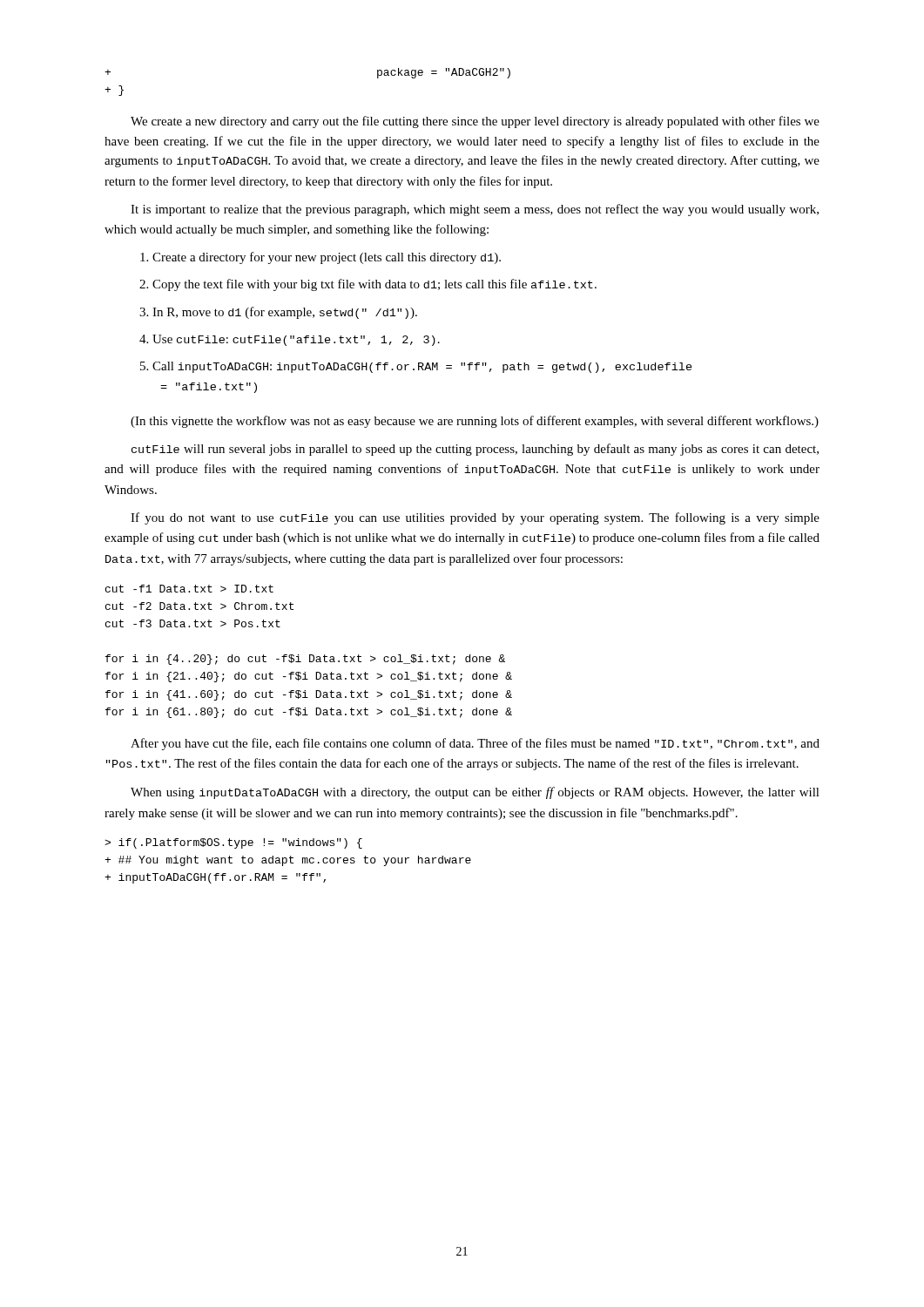Click the passage that begins "5. Call inputToADaCGH: inputToADaCGH(ff.or.RAM ="
This screenshot has height=1307, width=924.
pyautogui.click(x=479, y=377)
